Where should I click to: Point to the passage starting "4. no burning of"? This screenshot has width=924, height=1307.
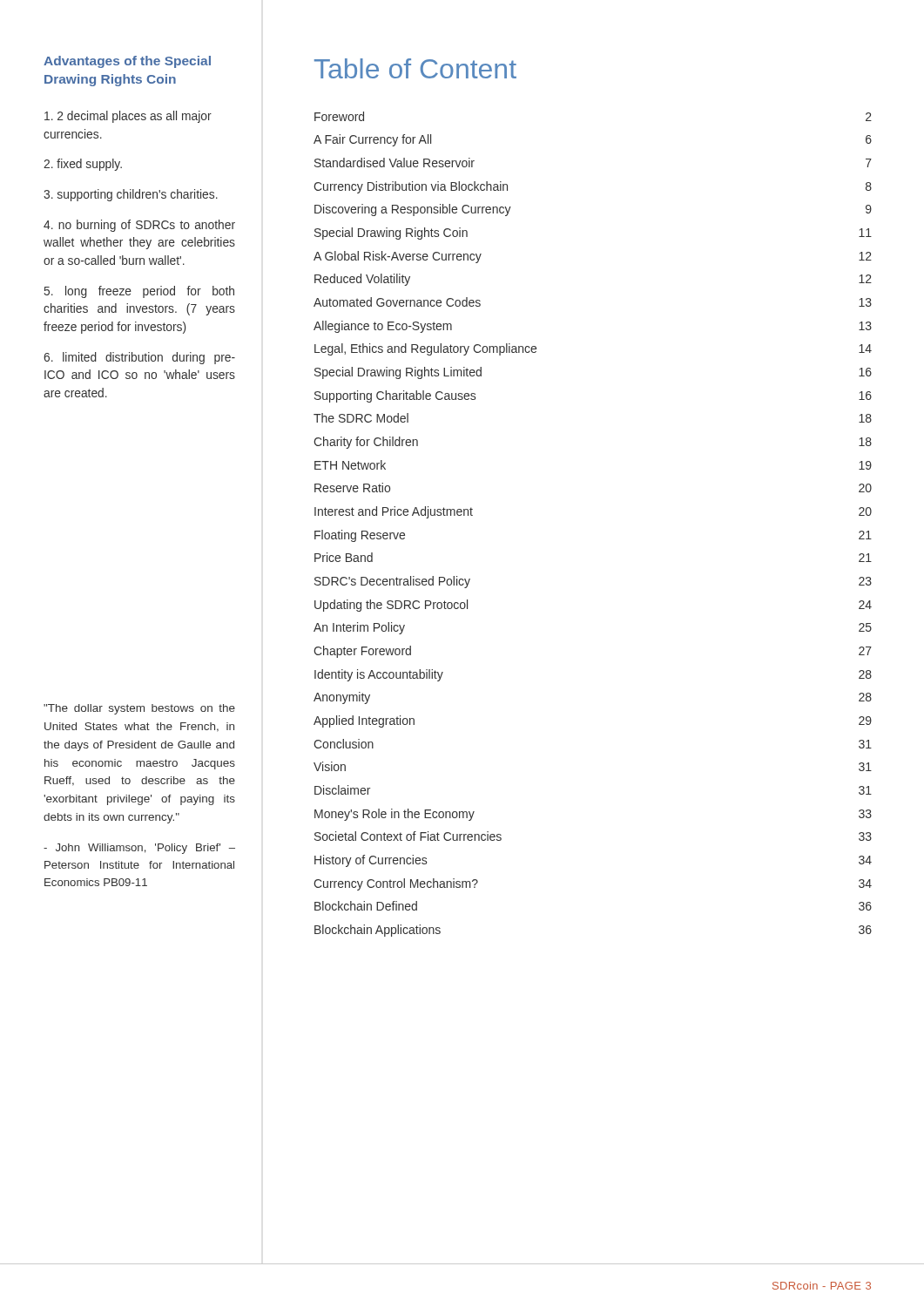coord(139,243)
